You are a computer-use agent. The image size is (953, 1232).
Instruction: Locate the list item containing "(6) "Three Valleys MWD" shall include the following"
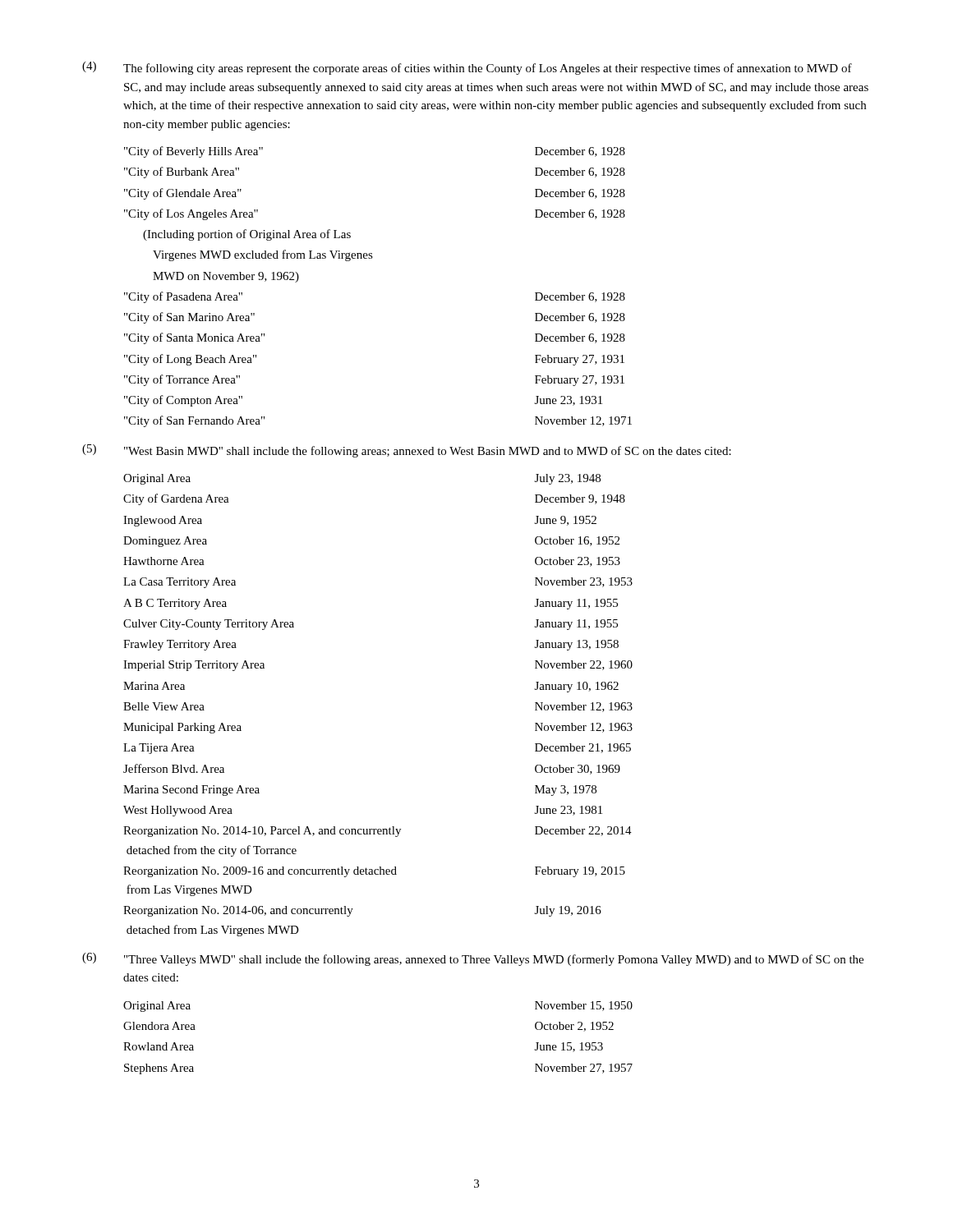click(x=476, y=969)
